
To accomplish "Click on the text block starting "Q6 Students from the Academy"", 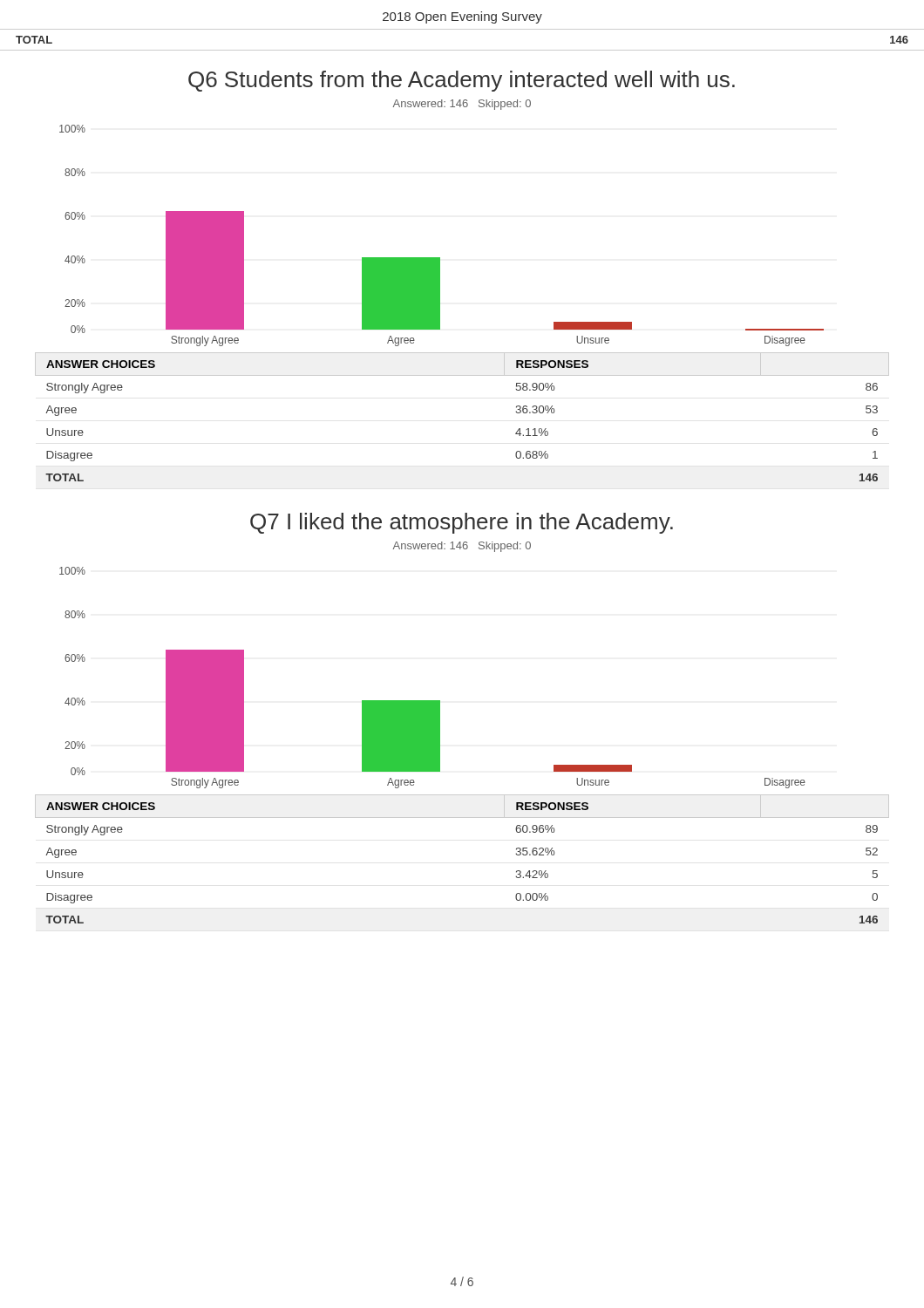I will pos(462,79).
